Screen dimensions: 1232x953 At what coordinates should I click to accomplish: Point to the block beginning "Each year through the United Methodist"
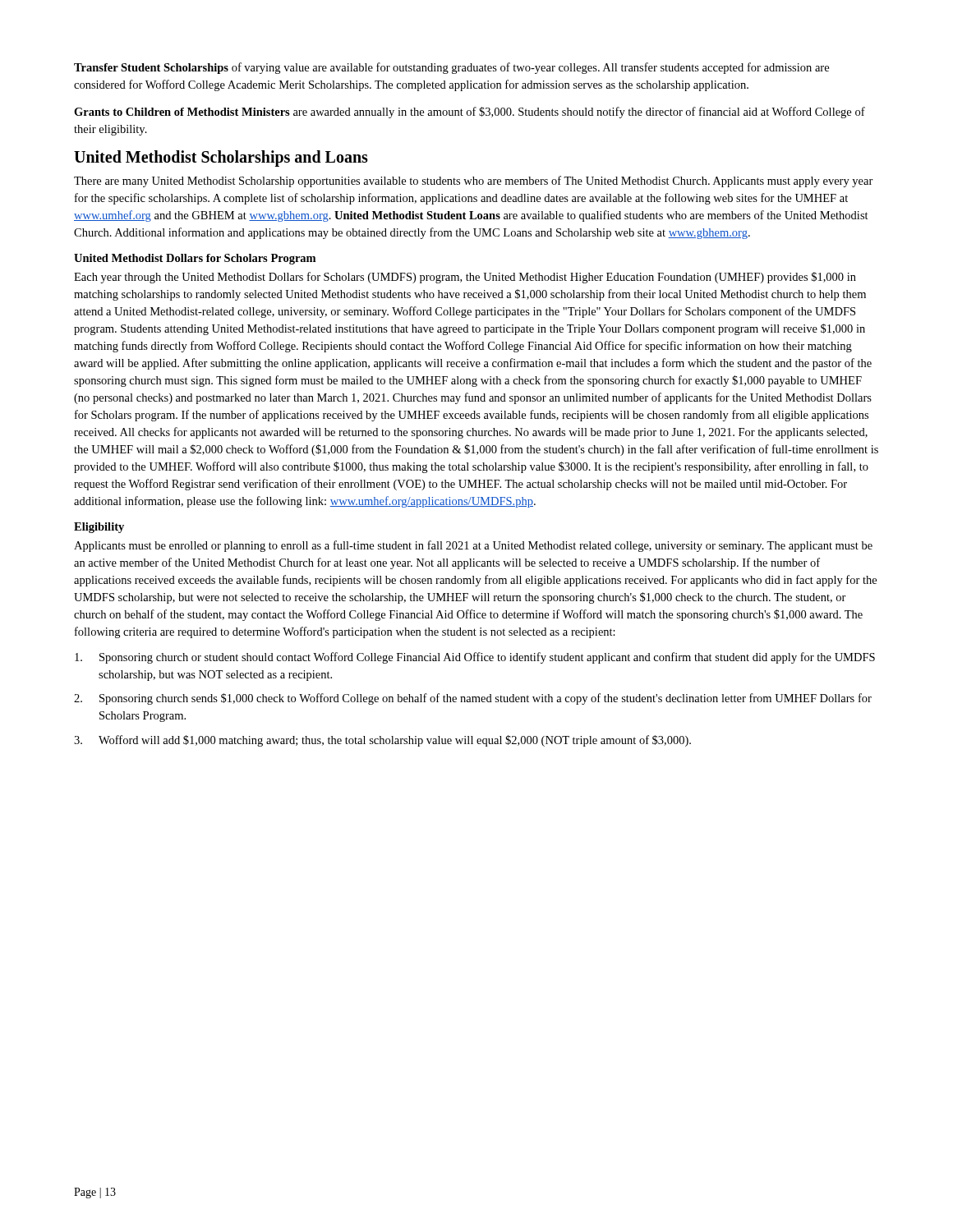click(x=476, y=389)
